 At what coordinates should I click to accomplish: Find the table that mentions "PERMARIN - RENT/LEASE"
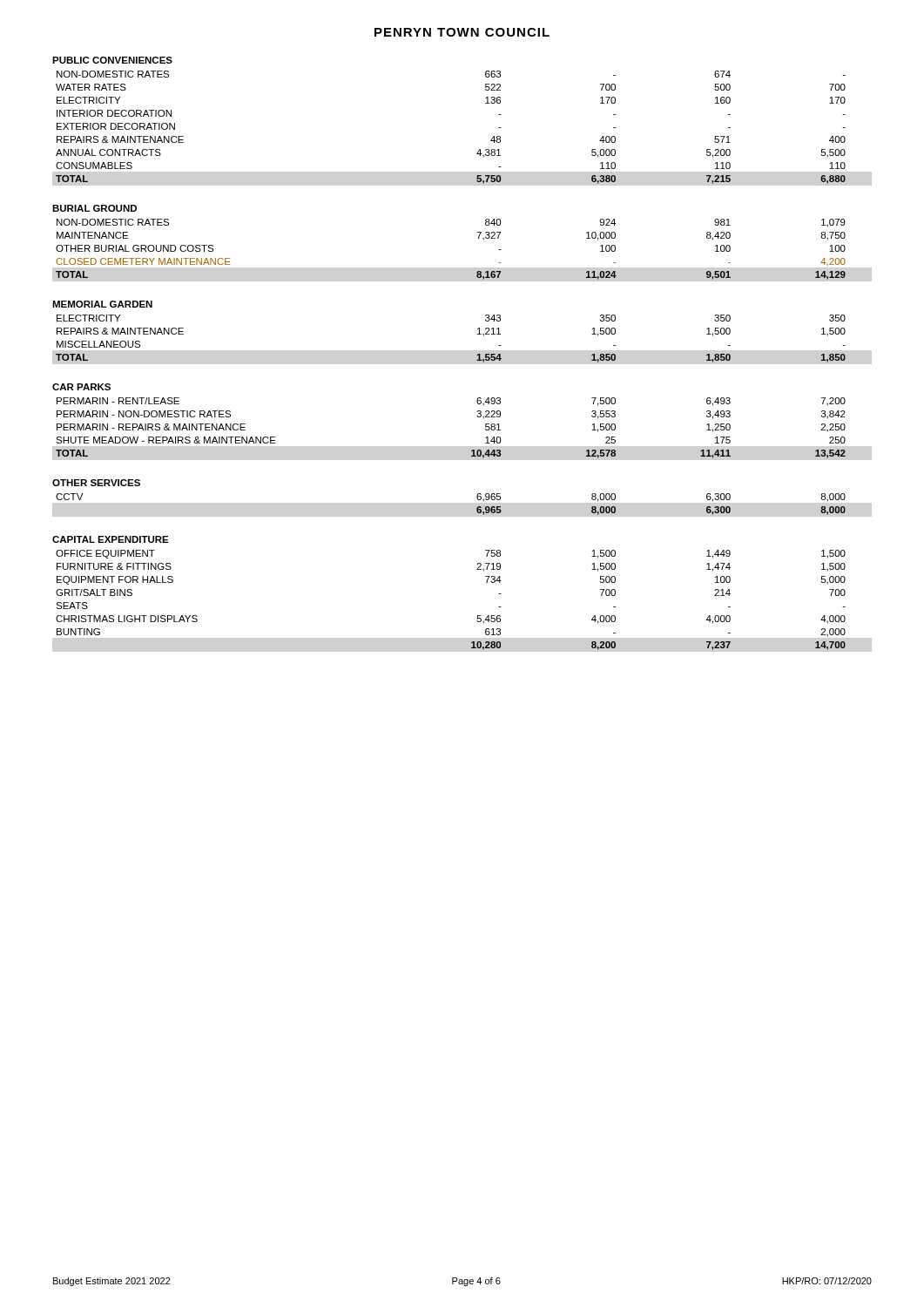click(462, 427)
